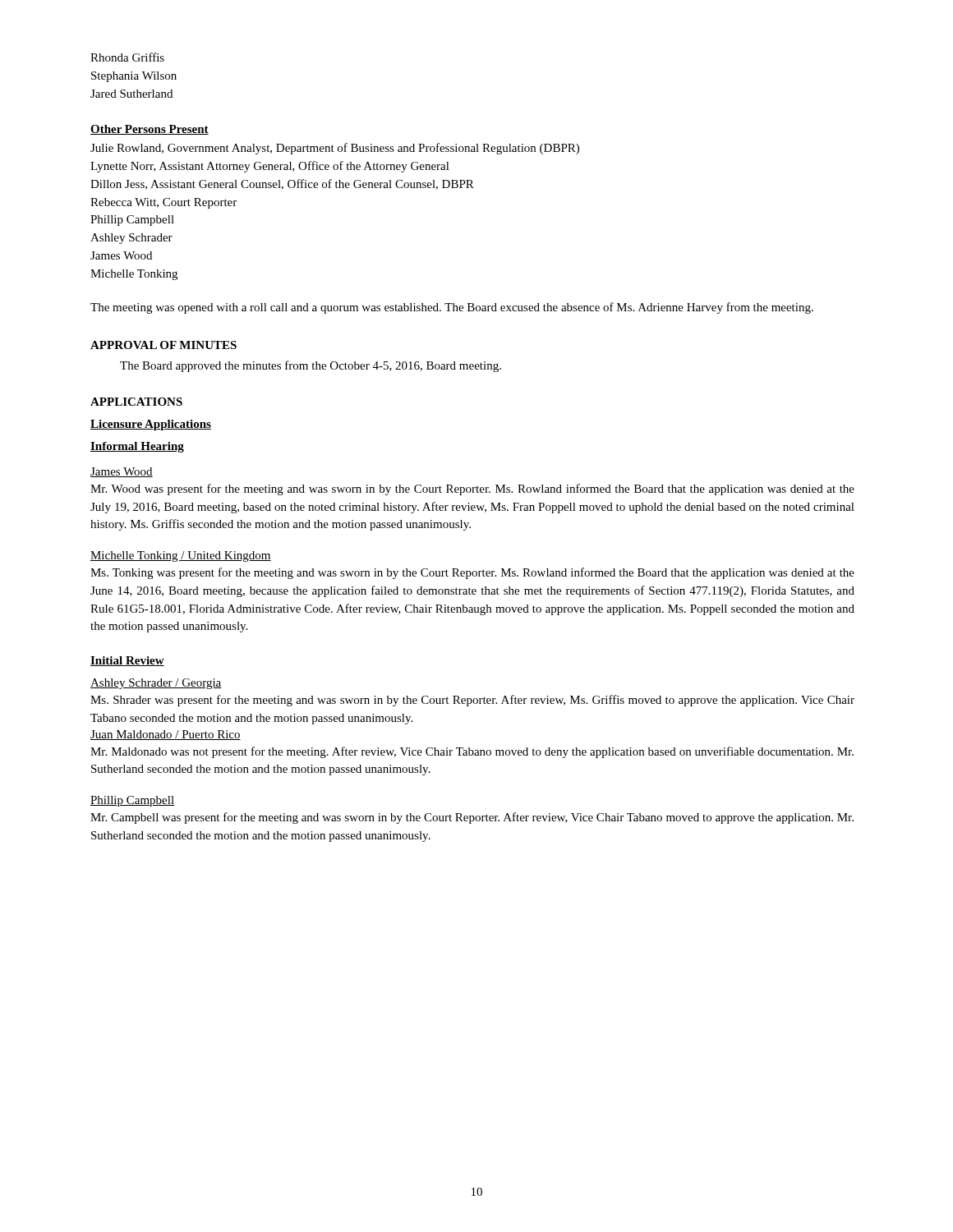Select the section header that reads "Ashley Schrader / Georgia"
The image size is (953, 1232).
156,683
